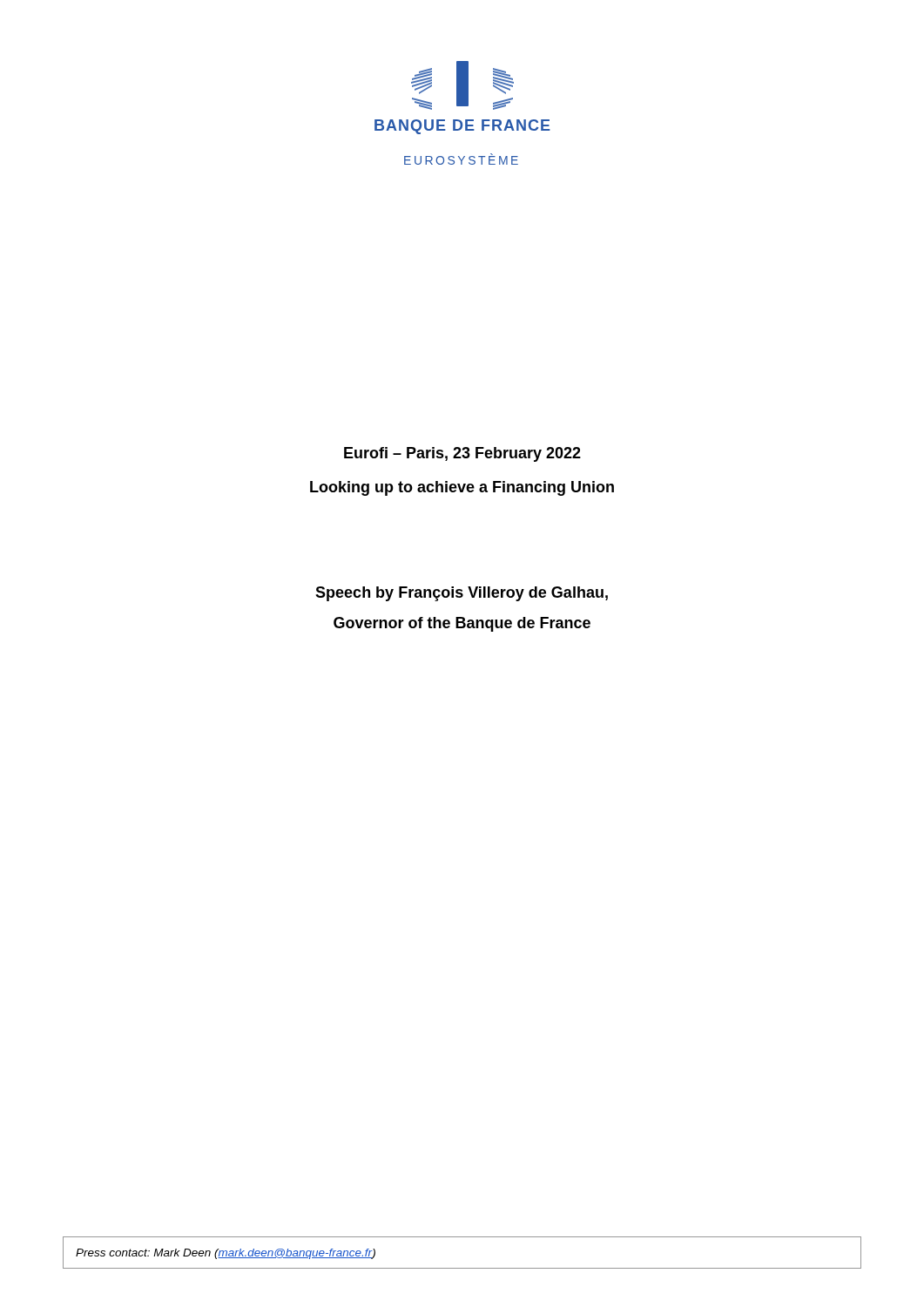Screen dimensions: 1307x924
Task: Find the title on this page that starts "Looking up to achieve a"
Action: (462, 487)
